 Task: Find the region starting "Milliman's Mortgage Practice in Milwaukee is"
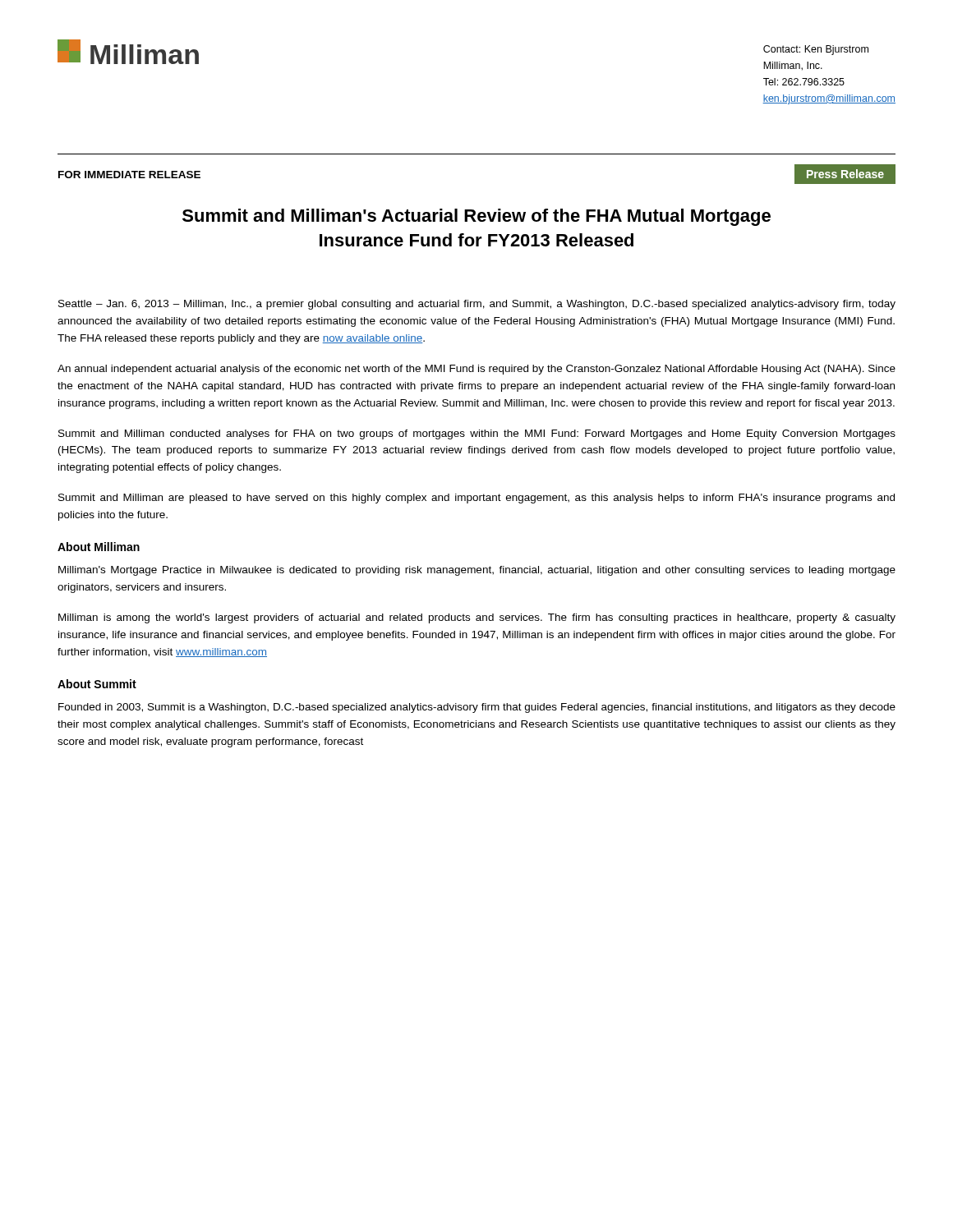click(476, 579)
